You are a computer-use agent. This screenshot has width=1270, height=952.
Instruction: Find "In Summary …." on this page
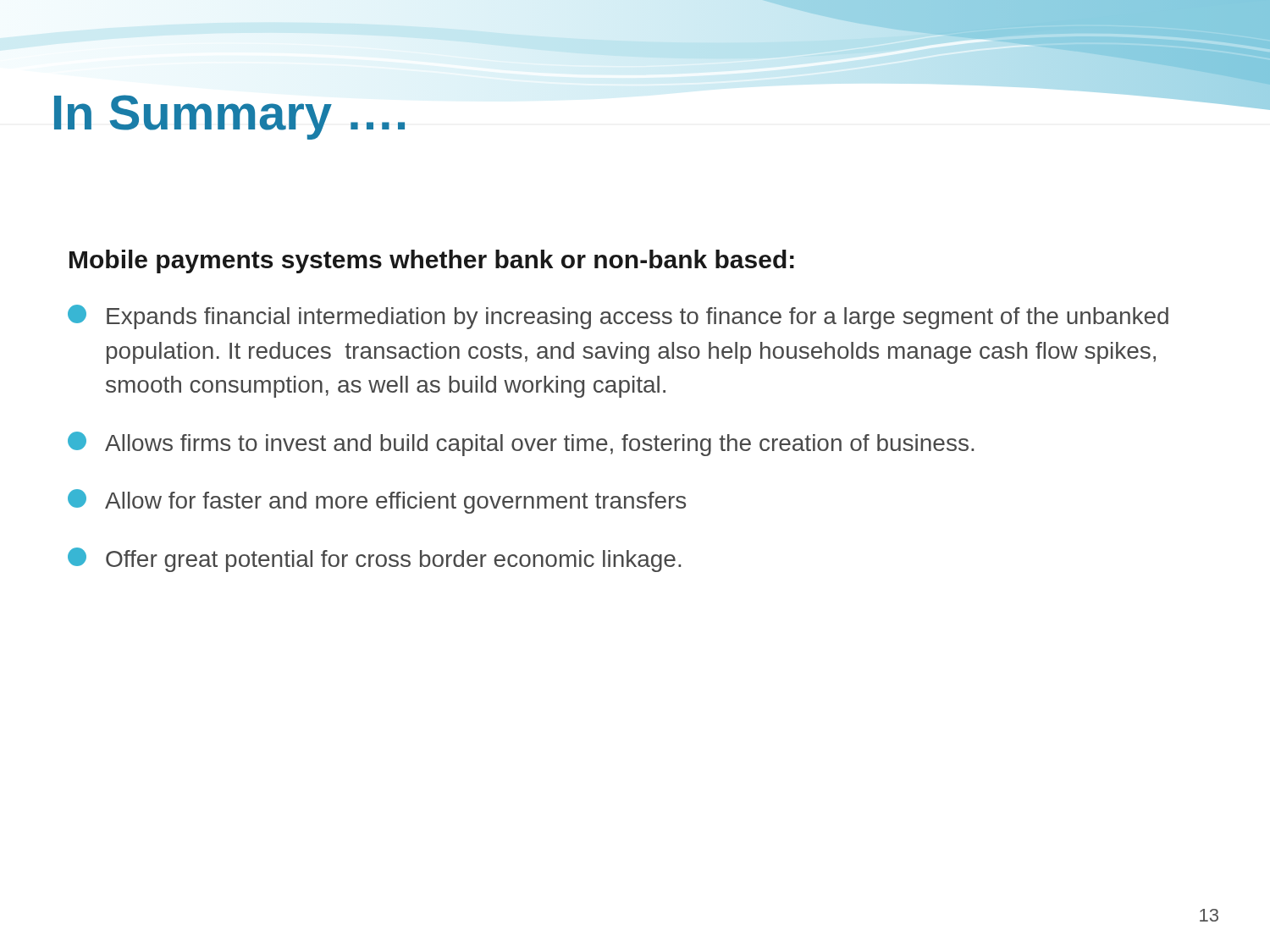click(x=230, y=112)
